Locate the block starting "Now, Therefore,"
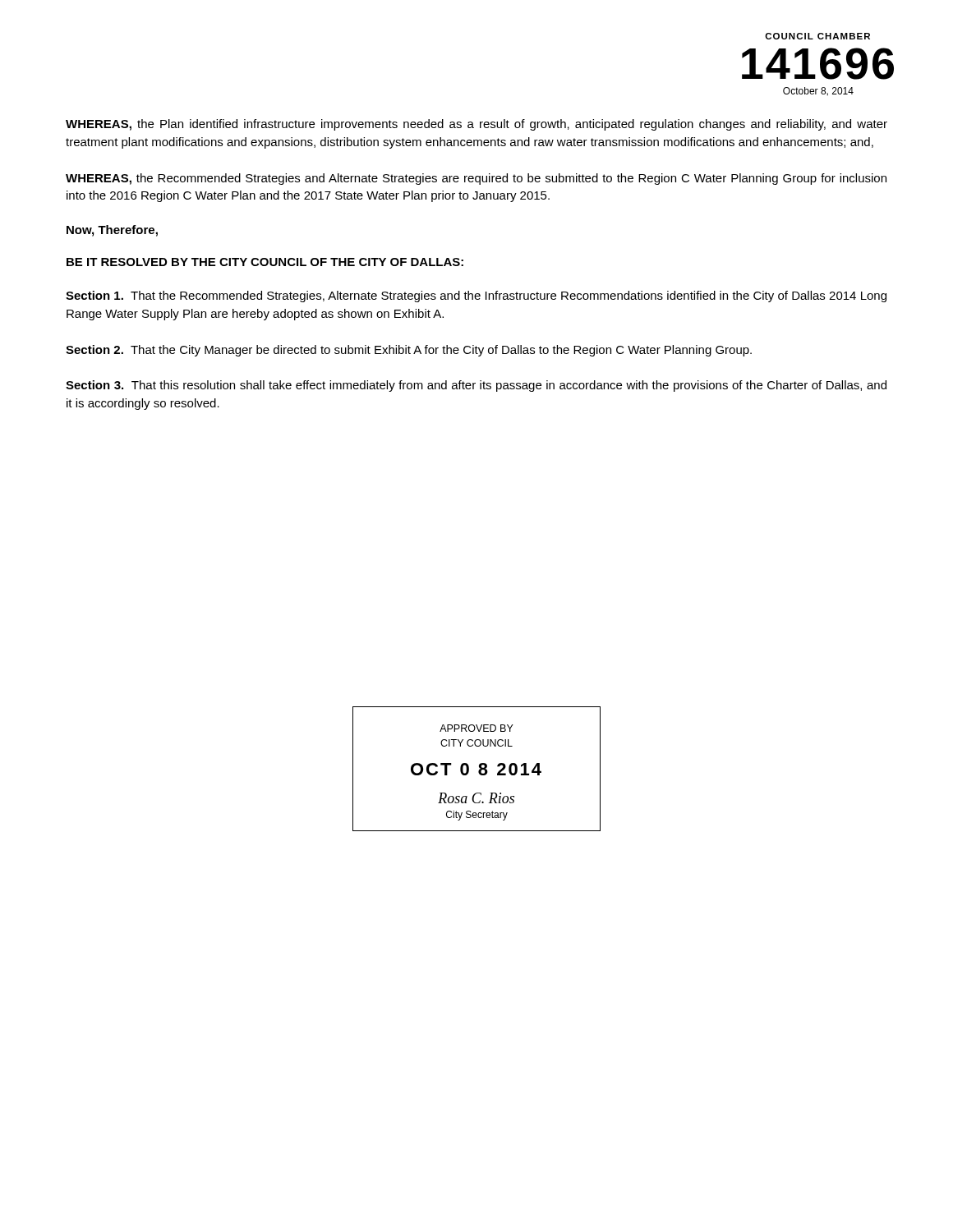The image size is (953, 1232). 112,230
